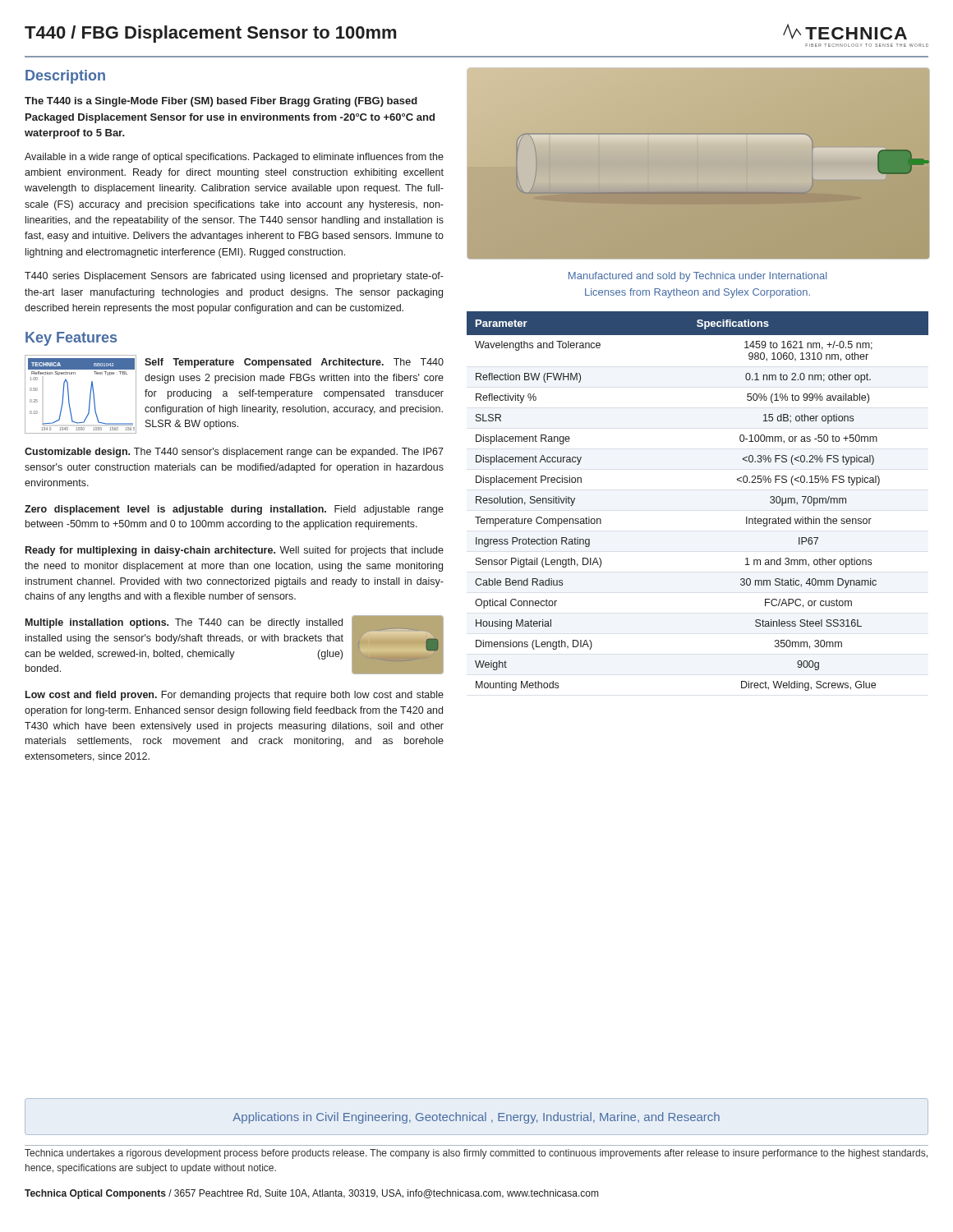The image size is (953, 1232).
Task: Click on the passage starting "Self Temperature Compensated Architecture. The"
Action: click(x=294, y=393)
